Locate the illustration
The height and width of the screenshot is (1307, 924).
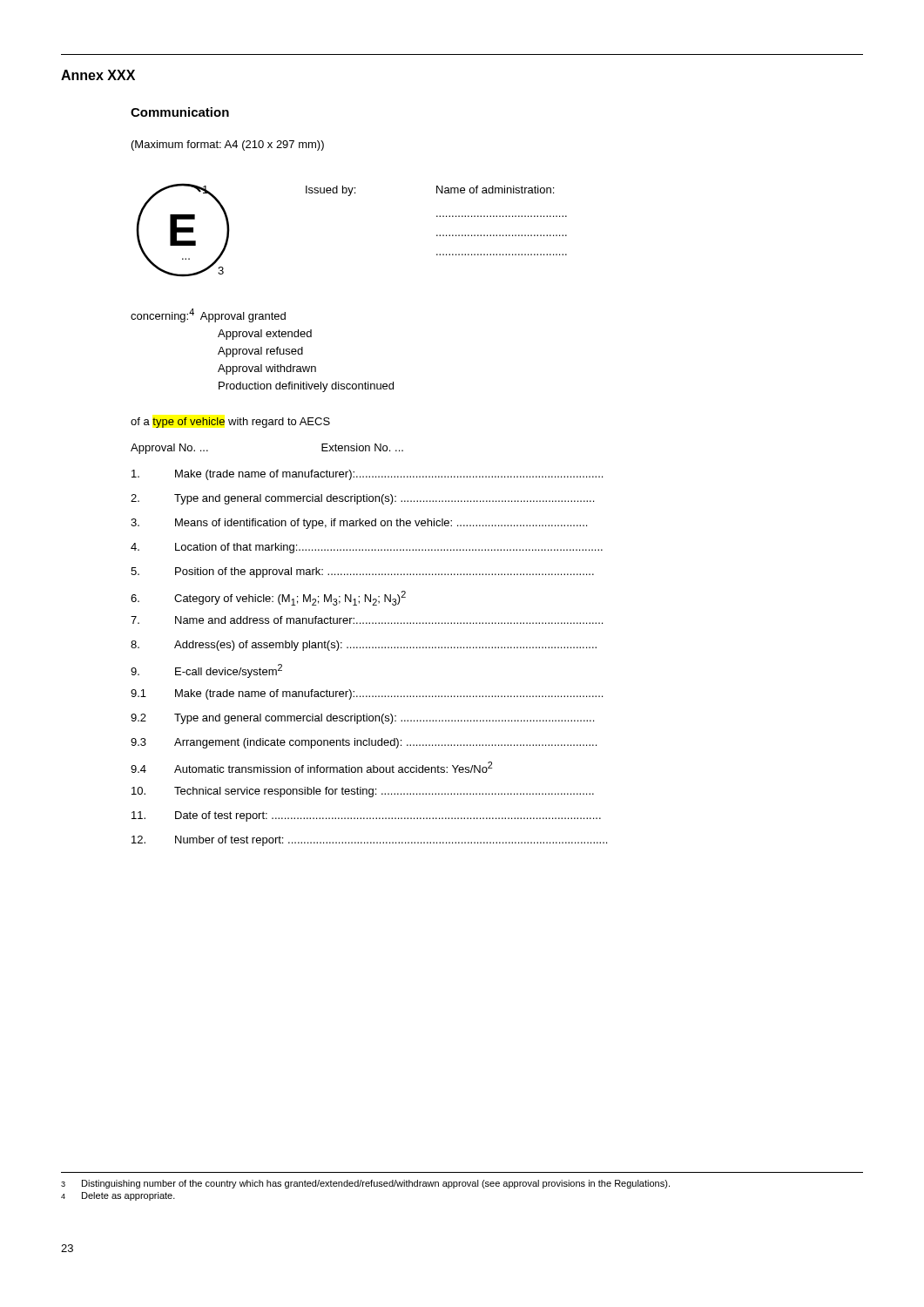[183, 227]
